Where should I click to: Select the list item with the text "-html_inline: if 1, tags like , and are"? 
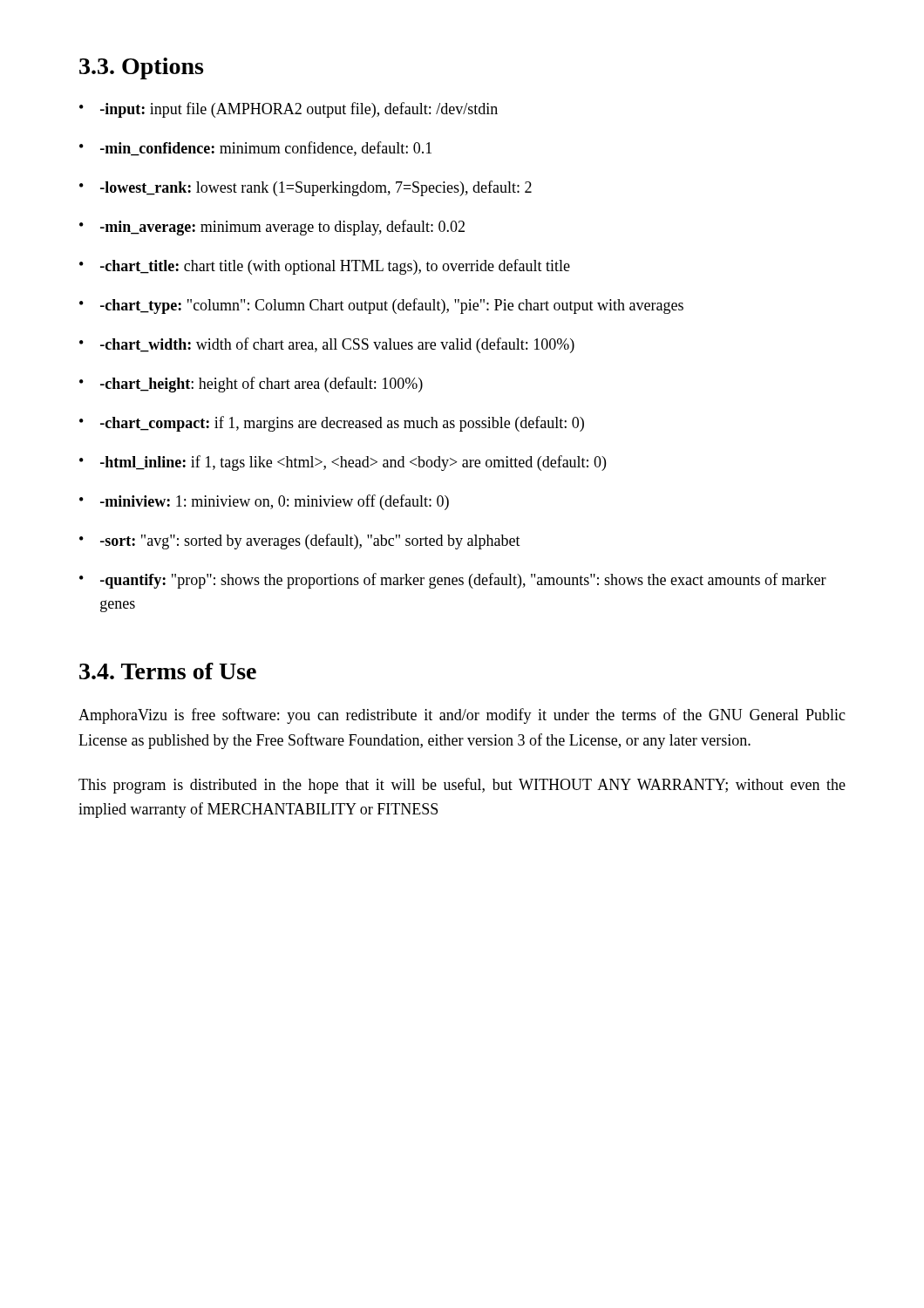pyautogui.click(x=353, y=463)
